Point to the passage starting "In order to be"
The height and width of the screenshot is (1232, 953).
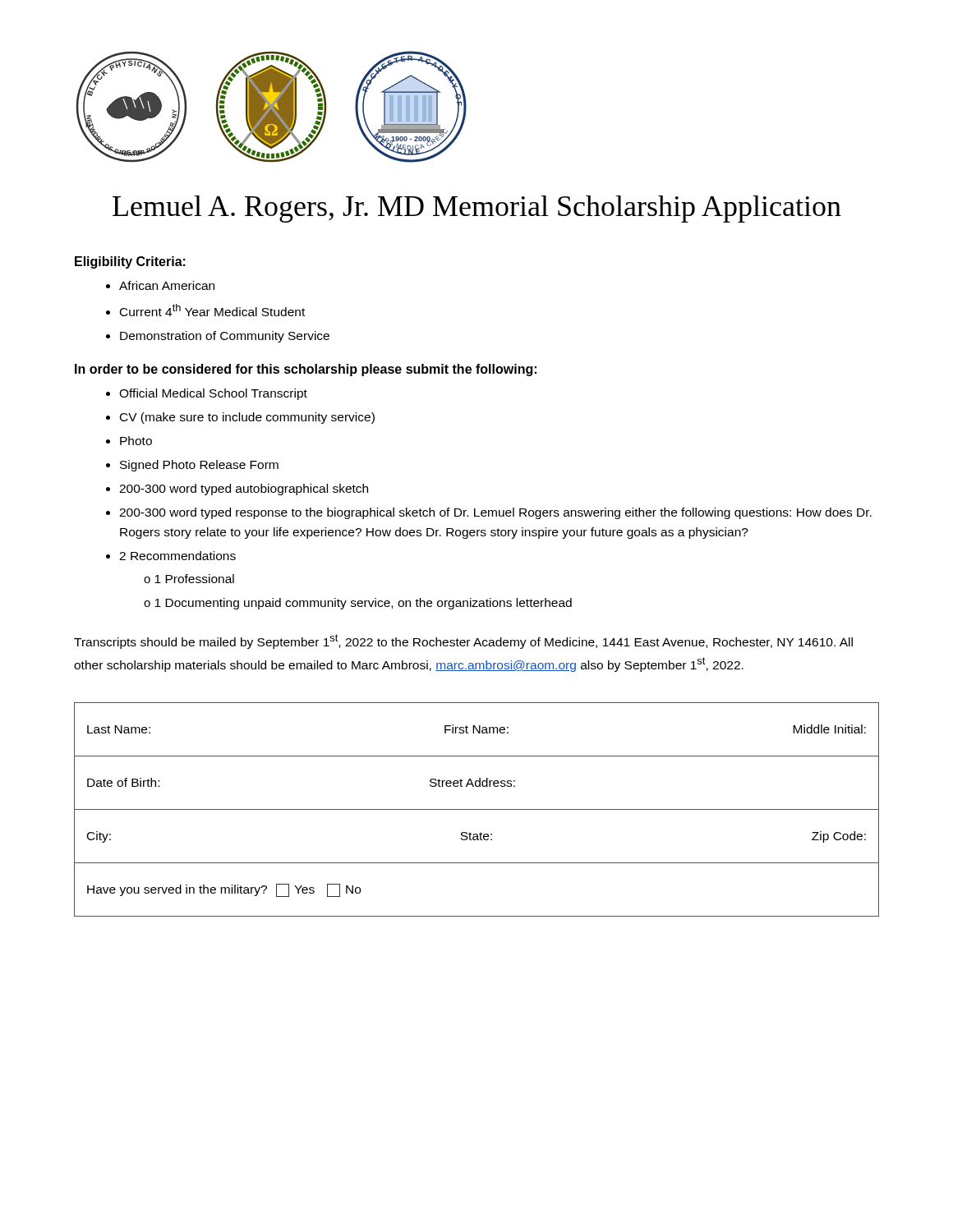coord(476,370)
